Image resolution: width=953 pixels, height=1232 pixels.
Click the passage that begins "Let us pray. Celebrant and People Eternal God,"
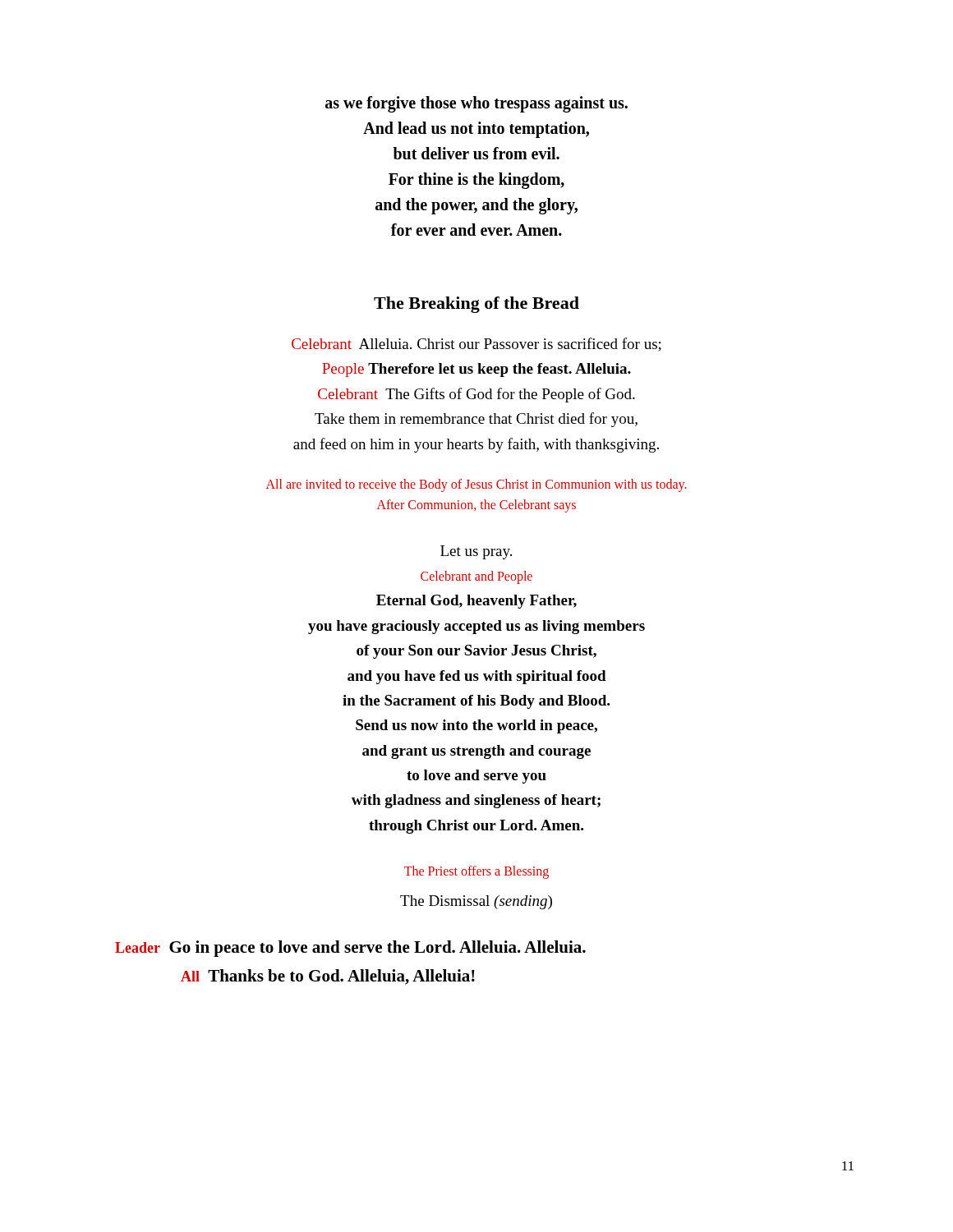[476, 688]
